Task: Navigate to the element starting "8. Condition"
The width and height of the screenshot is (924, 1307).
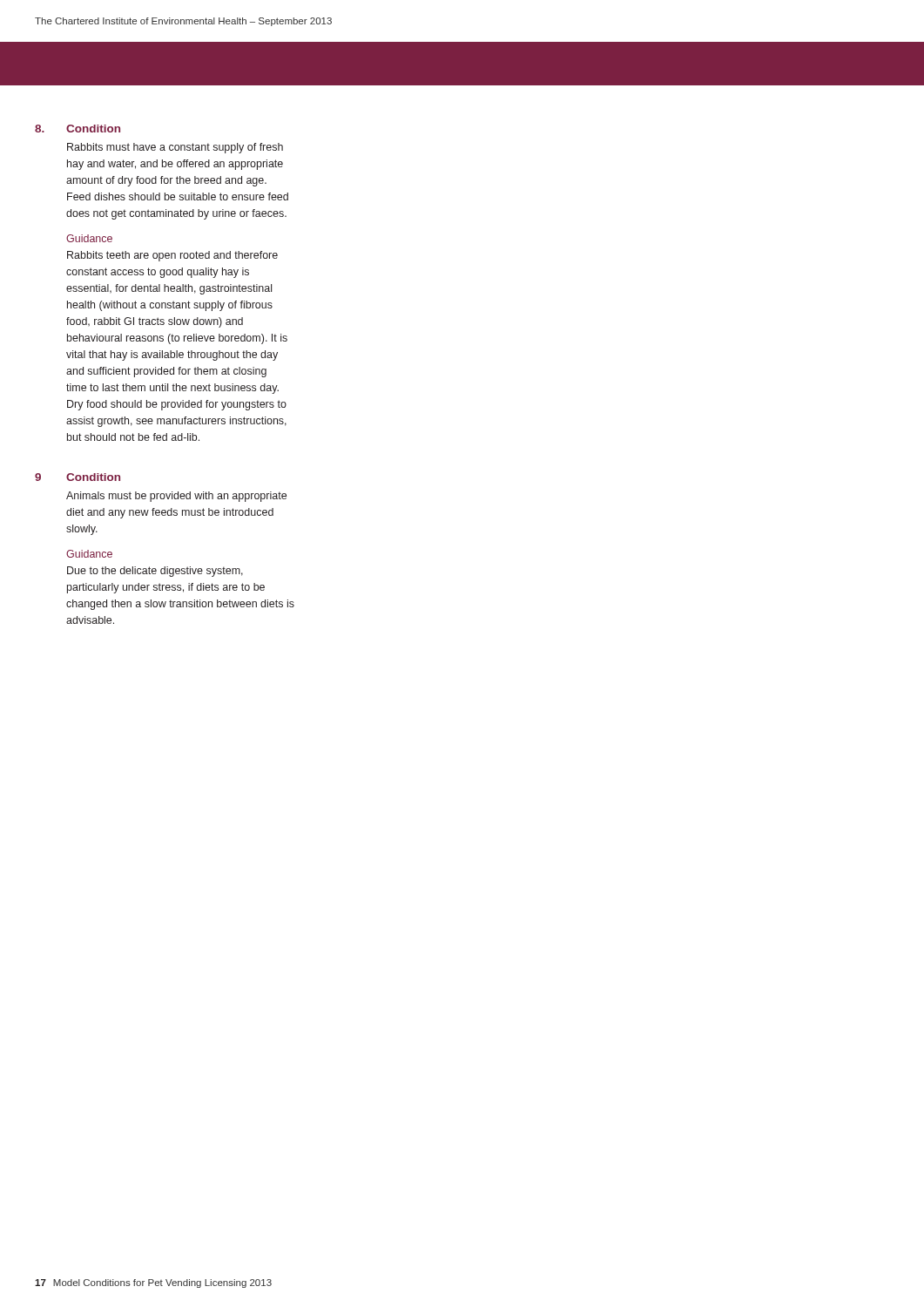Action: pos(78,128)
